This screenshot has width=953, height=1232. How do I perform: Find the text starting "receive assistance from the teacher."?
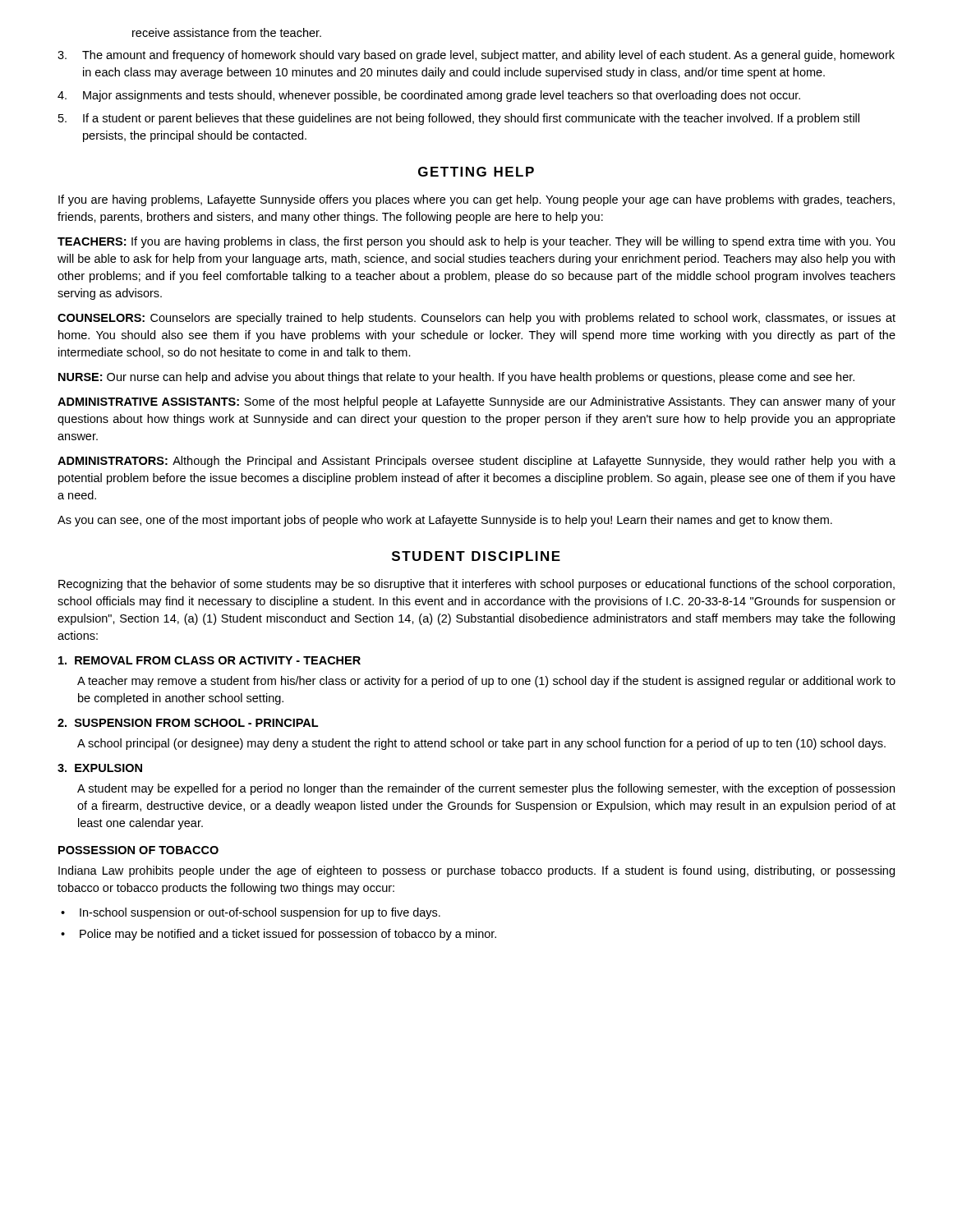pyautogui.click(x=227, y=33)
